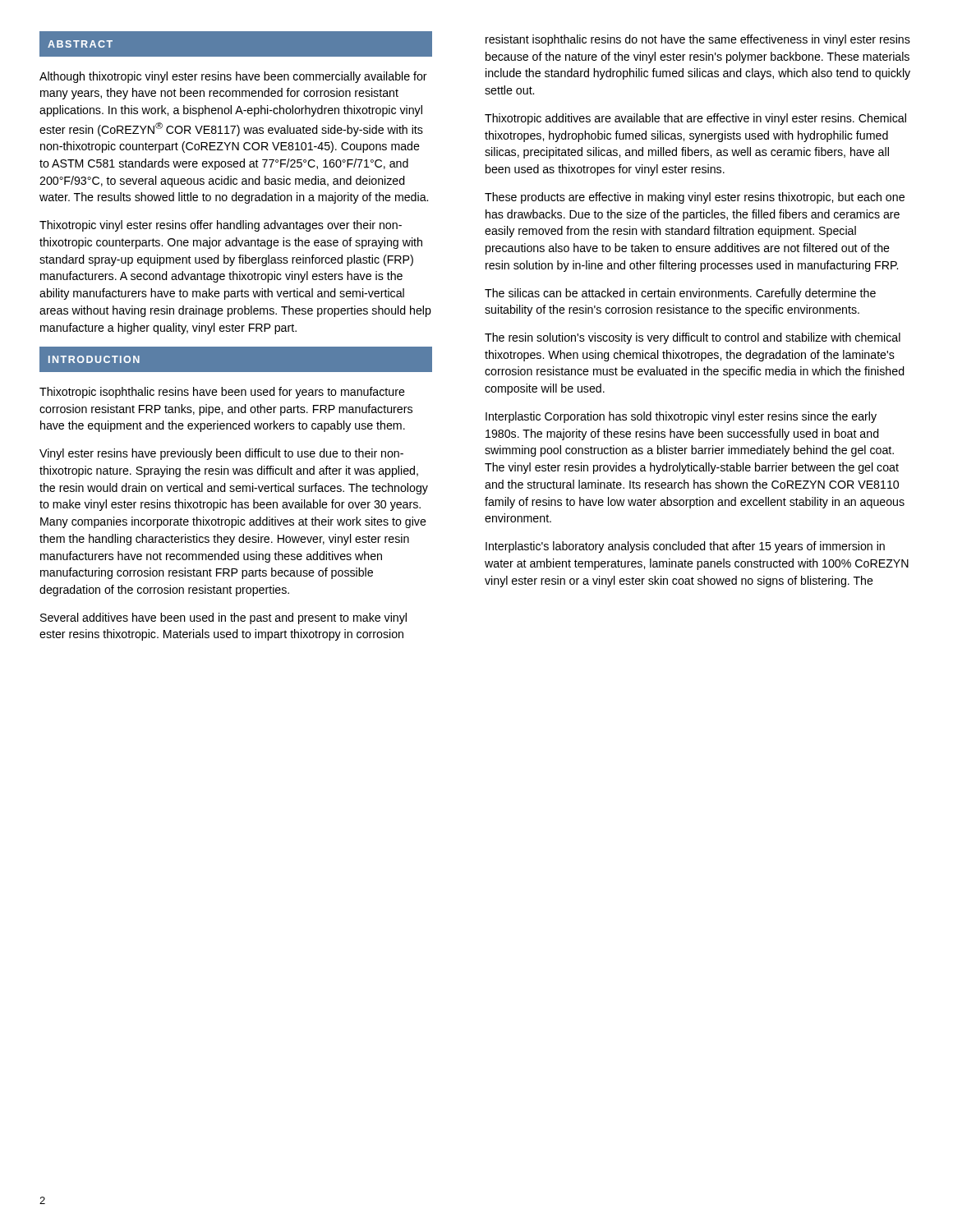Locate the text block containing "The silicas can be attacked in"
Viewport: 953px width, 1232px height.
coord(680,301)
